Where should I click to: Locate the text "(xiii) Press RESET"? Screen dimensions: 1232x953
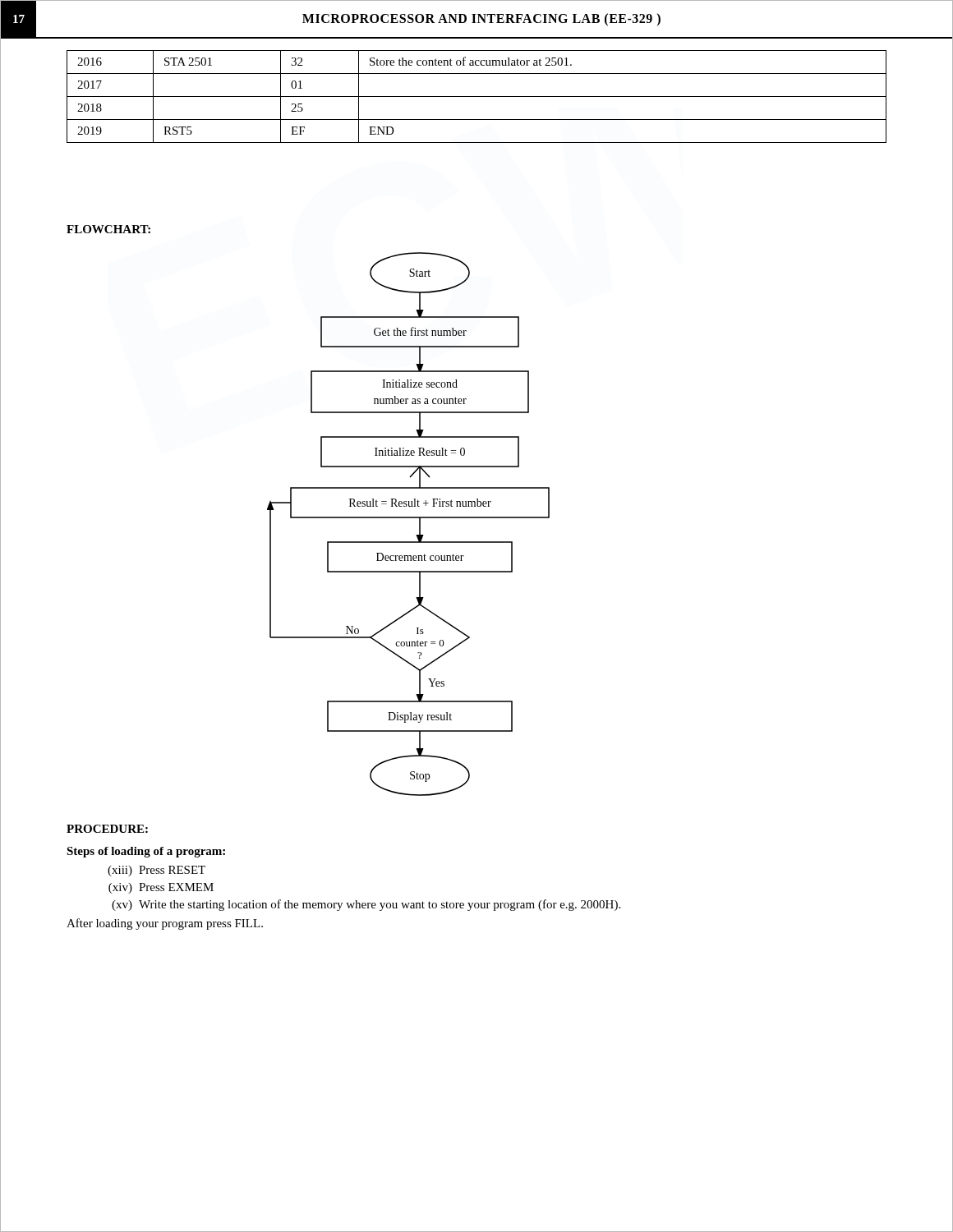[x=157, y=871]
